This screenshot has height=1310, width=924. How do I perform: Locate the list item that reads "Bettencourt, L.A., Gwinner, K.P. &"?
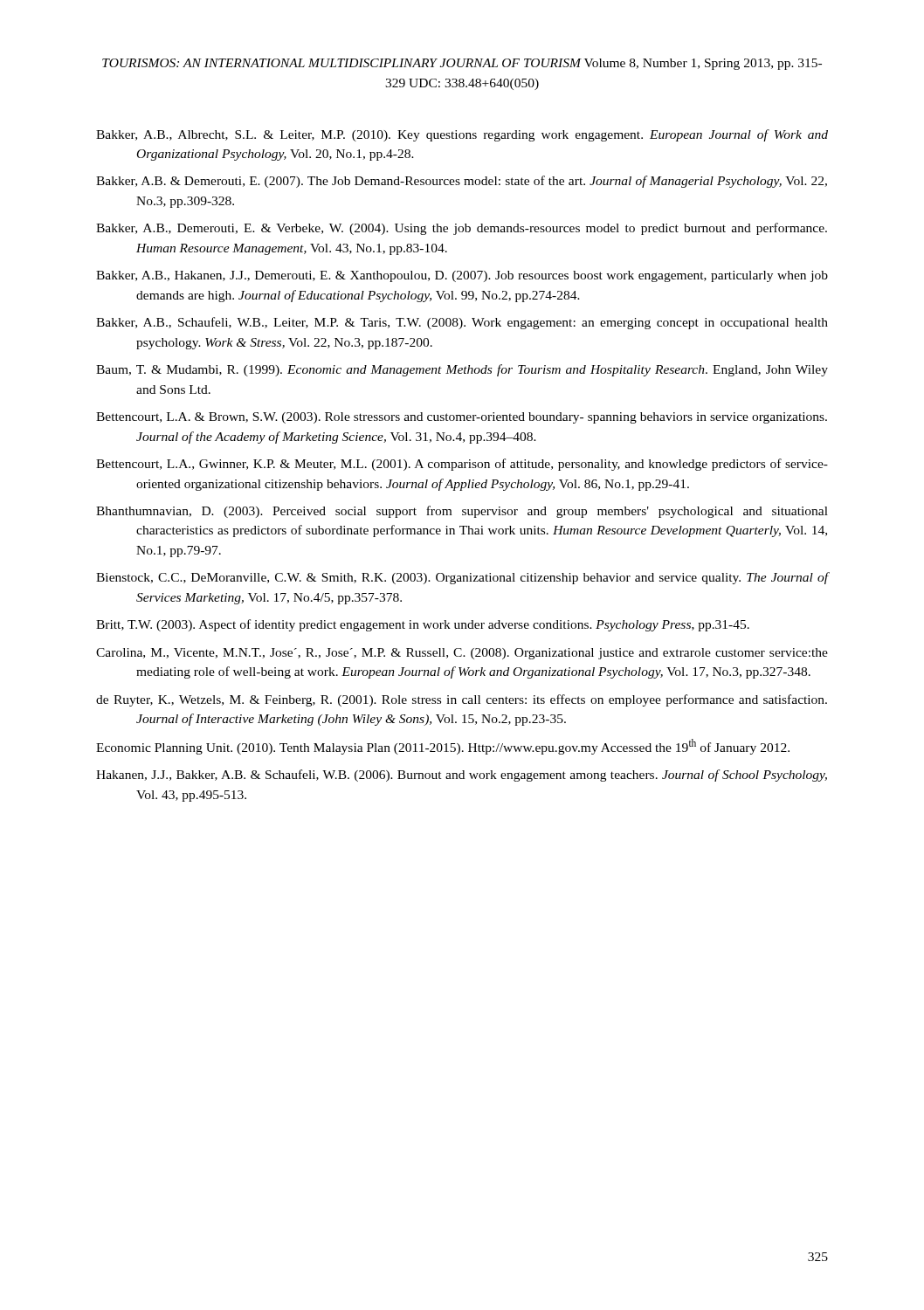pyautogui.click(x=462, y=473)
